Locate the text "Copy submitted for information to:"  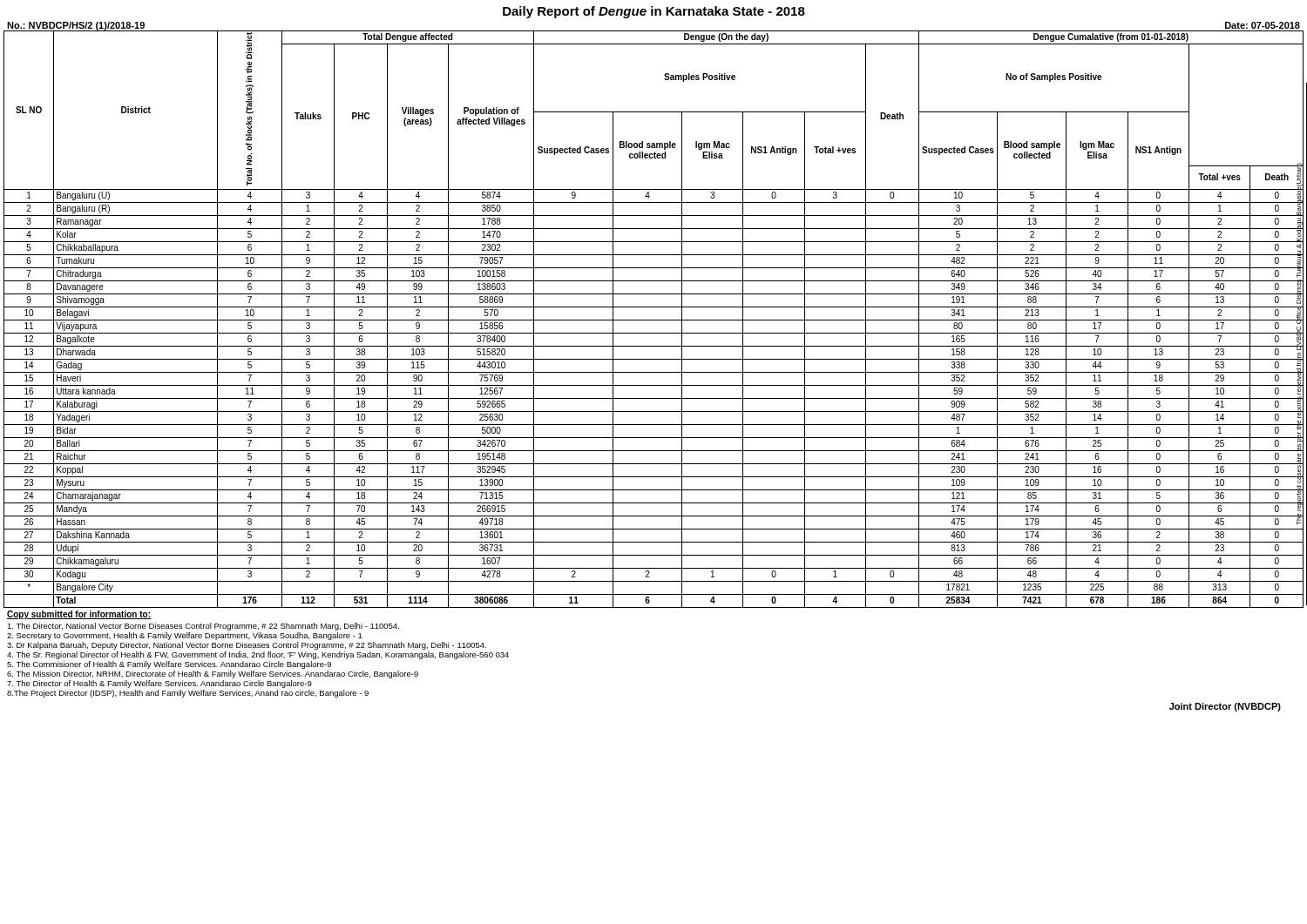point(79,615)
